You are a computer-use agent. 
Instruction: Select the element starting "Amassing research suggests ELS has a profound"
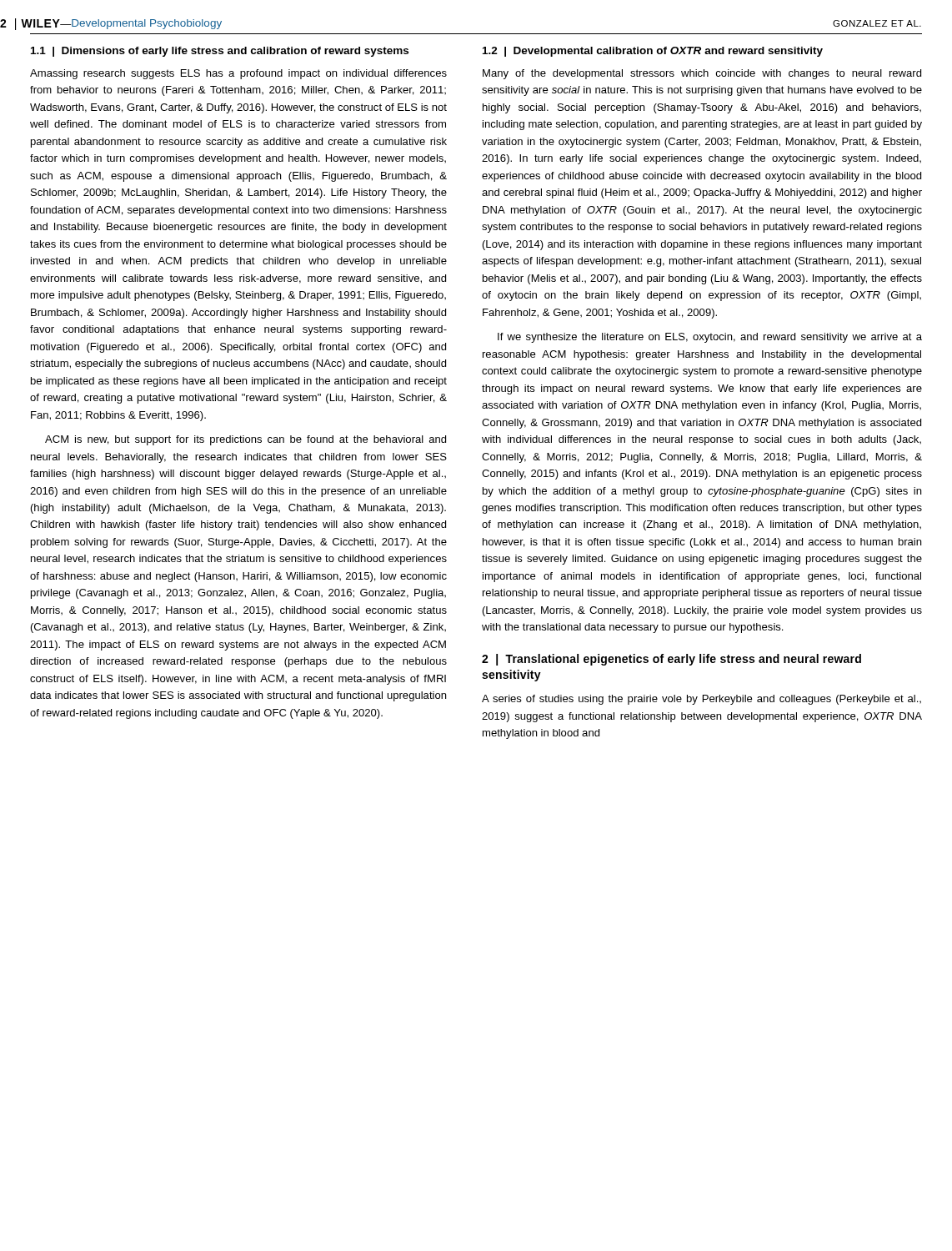pos(238,393)
